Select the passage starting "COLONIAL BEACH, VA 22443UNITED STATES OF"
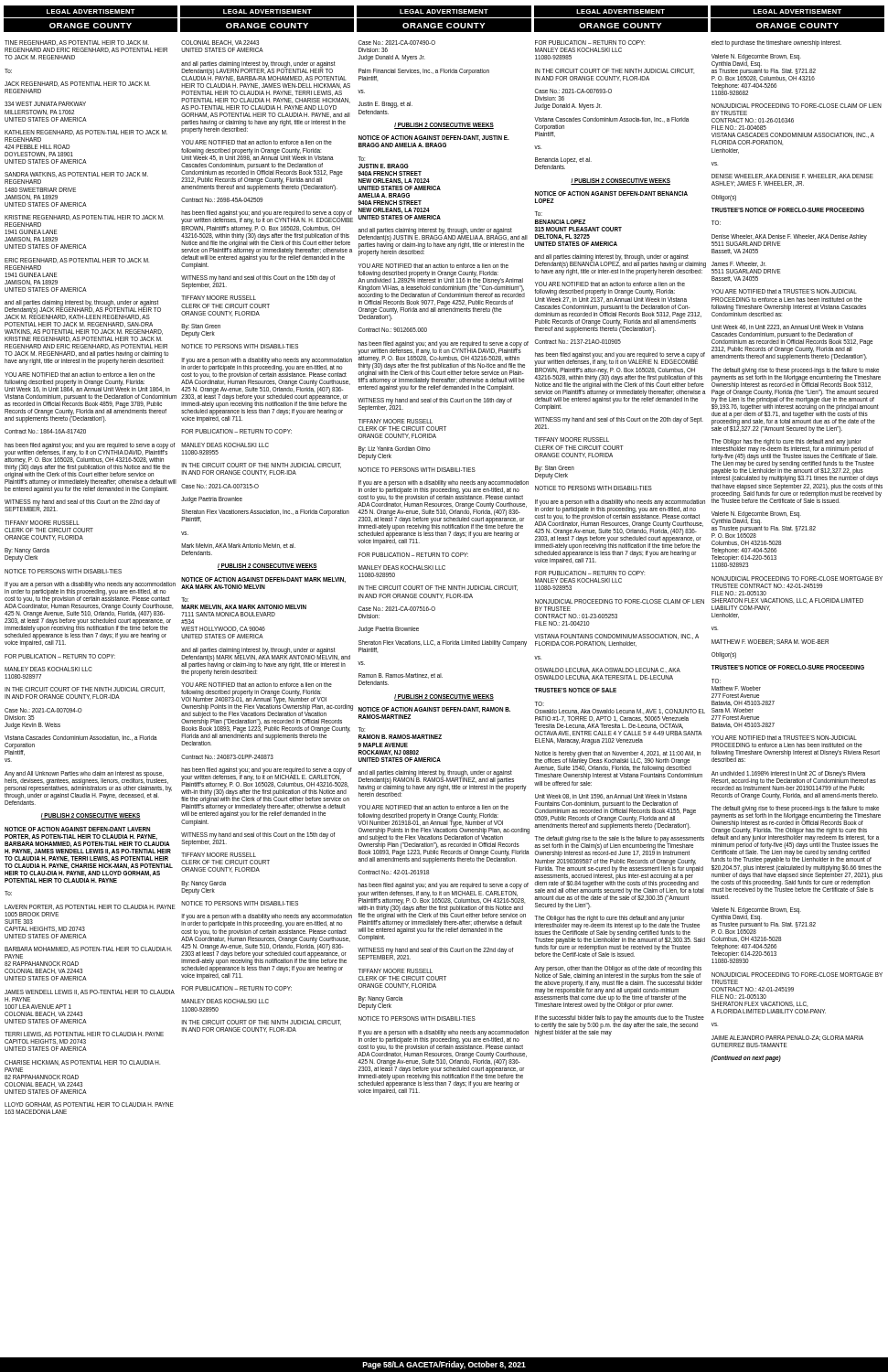 (x=267, y=537)
